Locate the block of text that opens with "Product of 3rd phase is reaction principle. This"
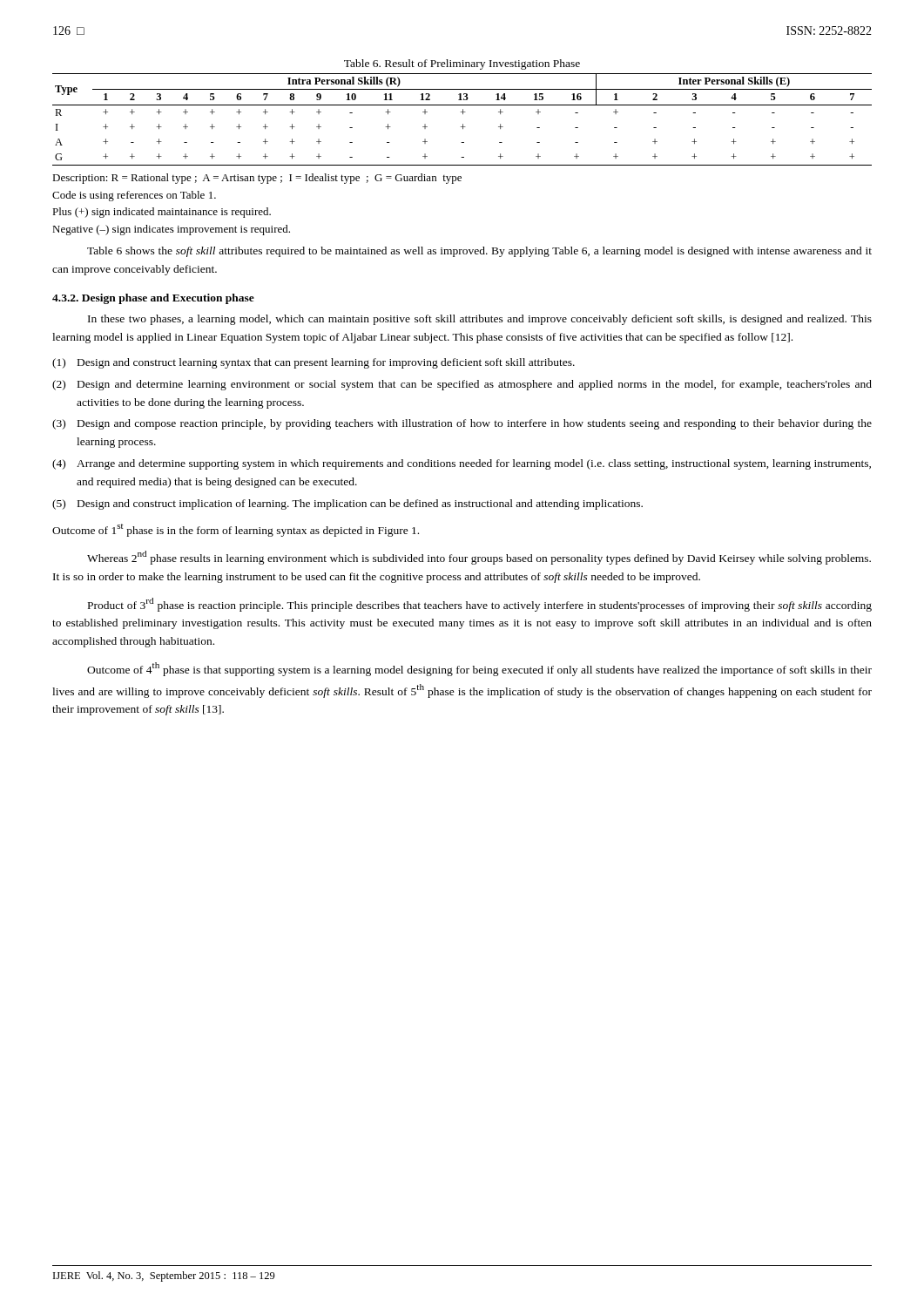This screenshot has width=924, height=1307. coord(462,621)
